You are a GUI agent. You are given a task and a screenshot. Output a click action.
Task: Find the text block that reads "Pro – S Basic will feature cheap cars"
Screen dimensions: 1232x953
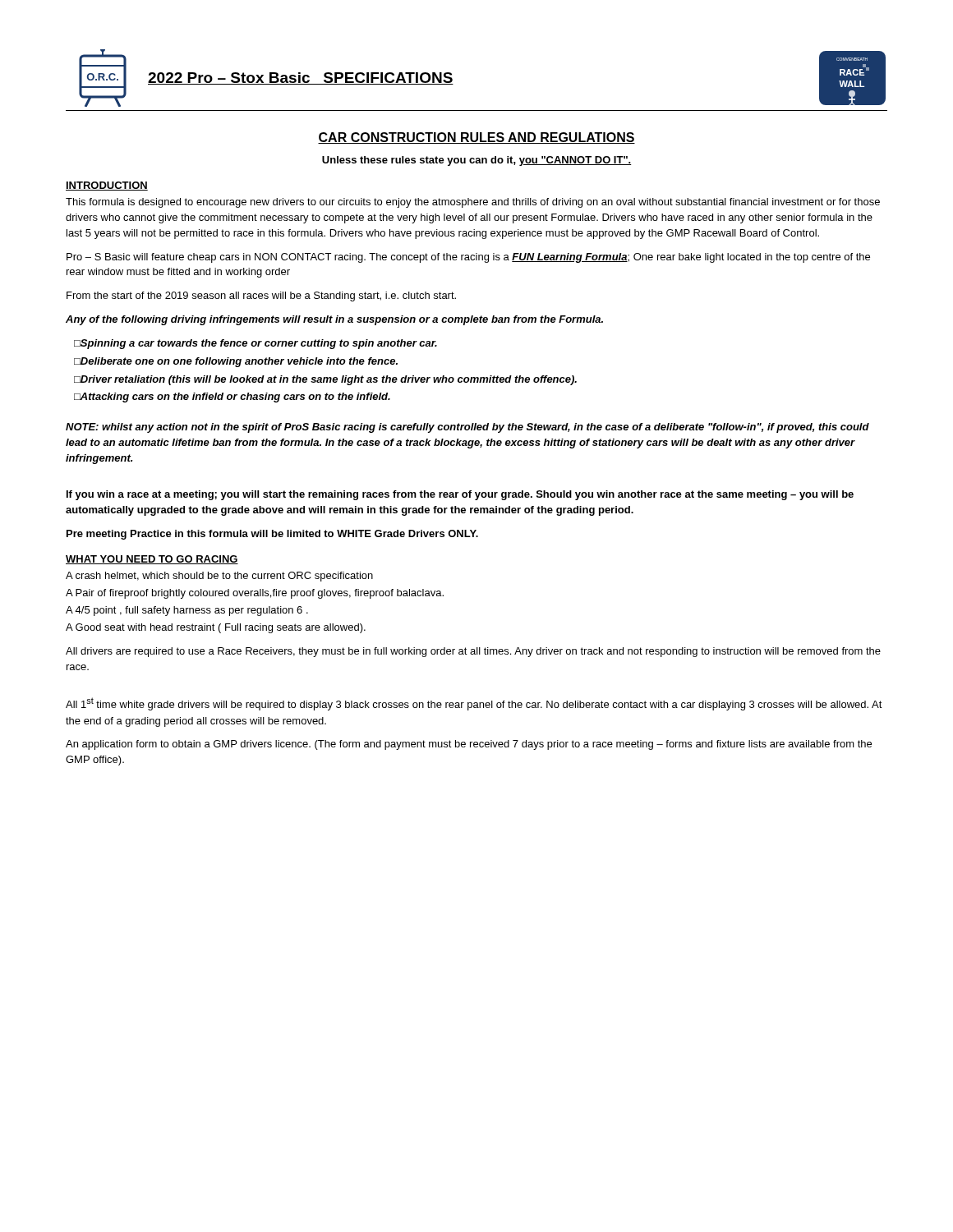pos(476,265)
